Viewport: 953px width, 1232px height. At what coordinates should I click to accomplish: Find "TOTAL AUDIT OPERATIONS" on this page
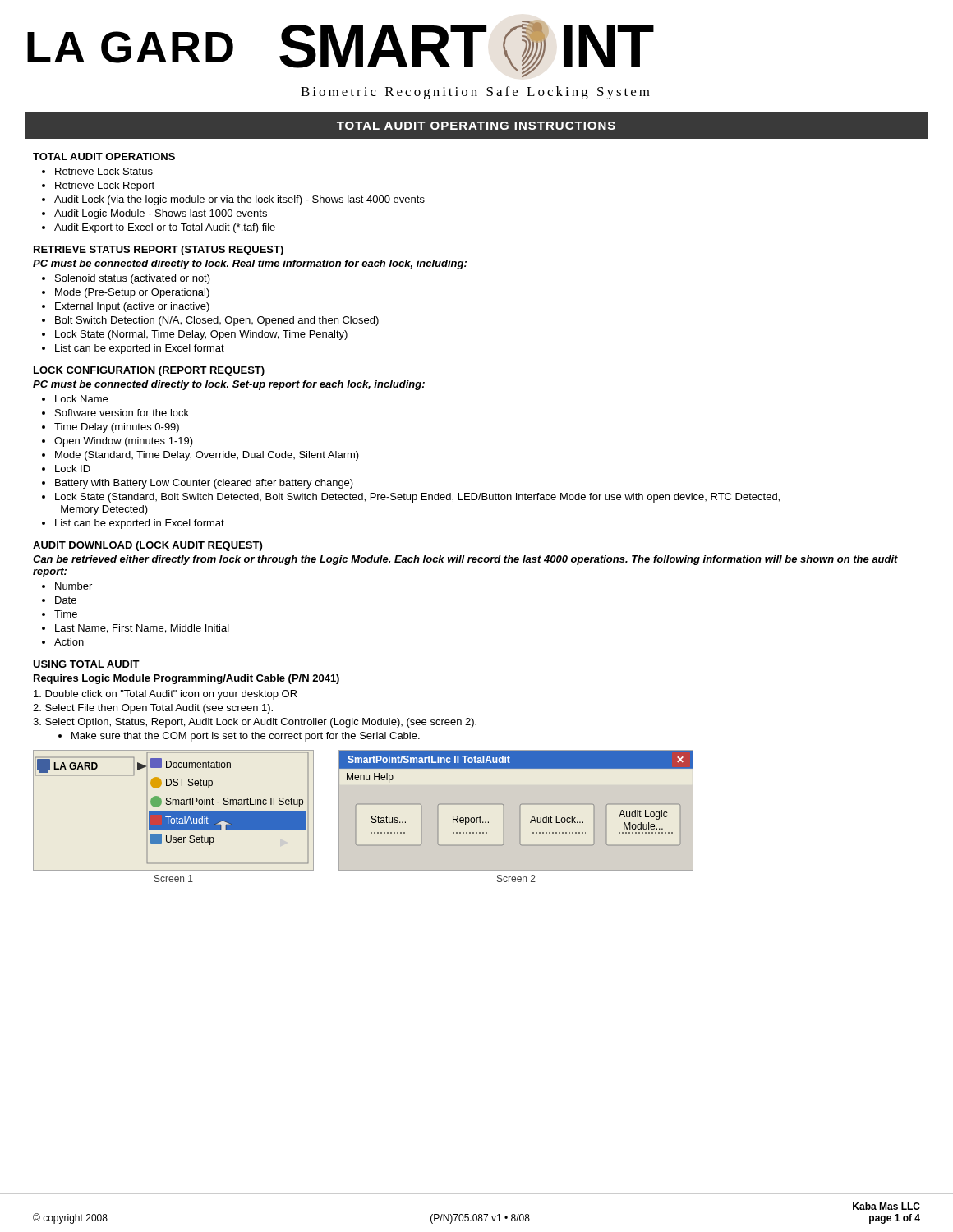[104, 156]
